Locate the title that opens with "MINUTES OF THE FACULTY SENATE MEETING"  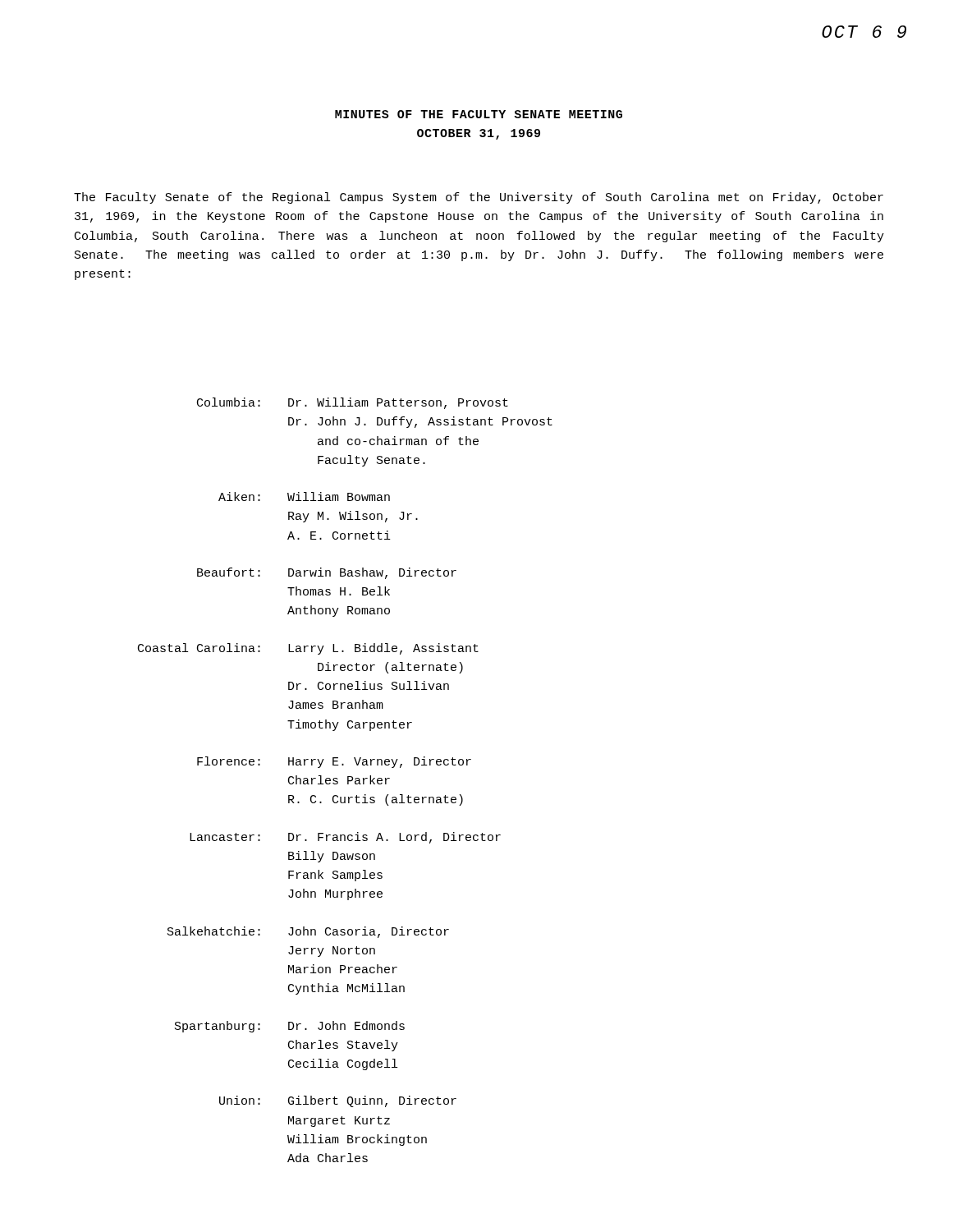(479, 125)
